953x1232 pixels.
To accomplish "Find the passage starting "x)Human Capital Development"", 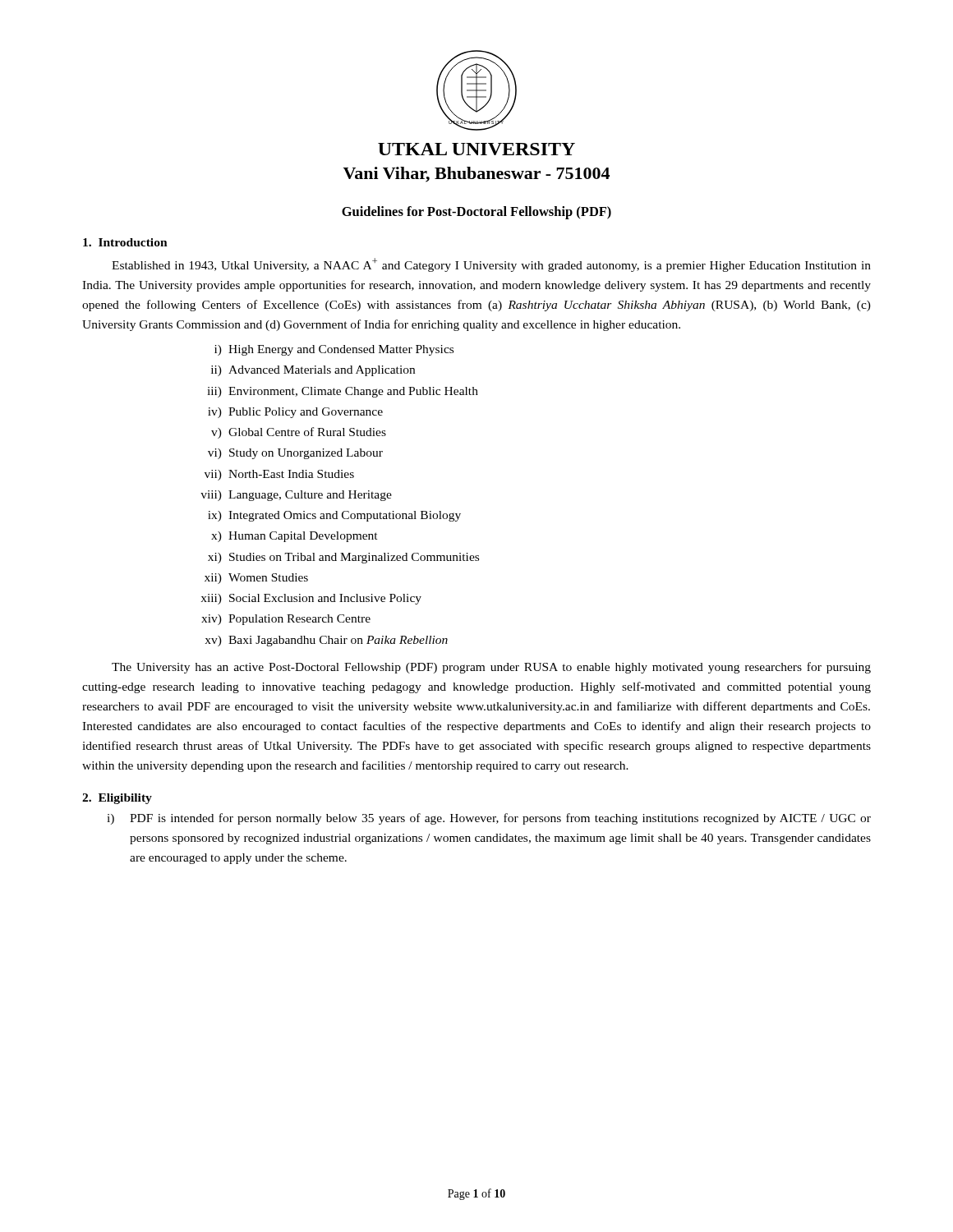I will point(295,537).
